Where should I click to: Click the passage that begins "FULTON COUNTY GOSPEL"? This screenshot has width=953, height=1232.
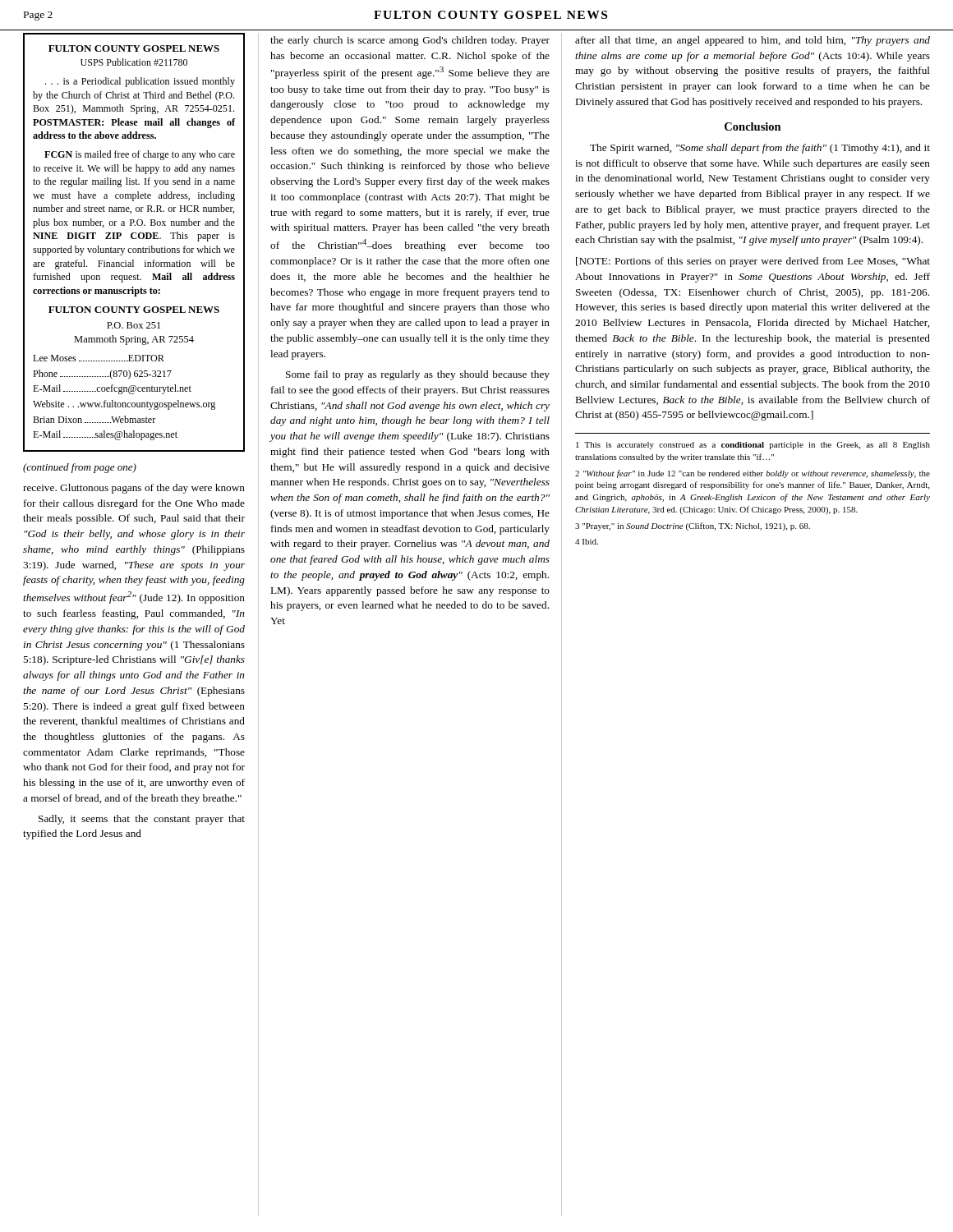[134, 241]
